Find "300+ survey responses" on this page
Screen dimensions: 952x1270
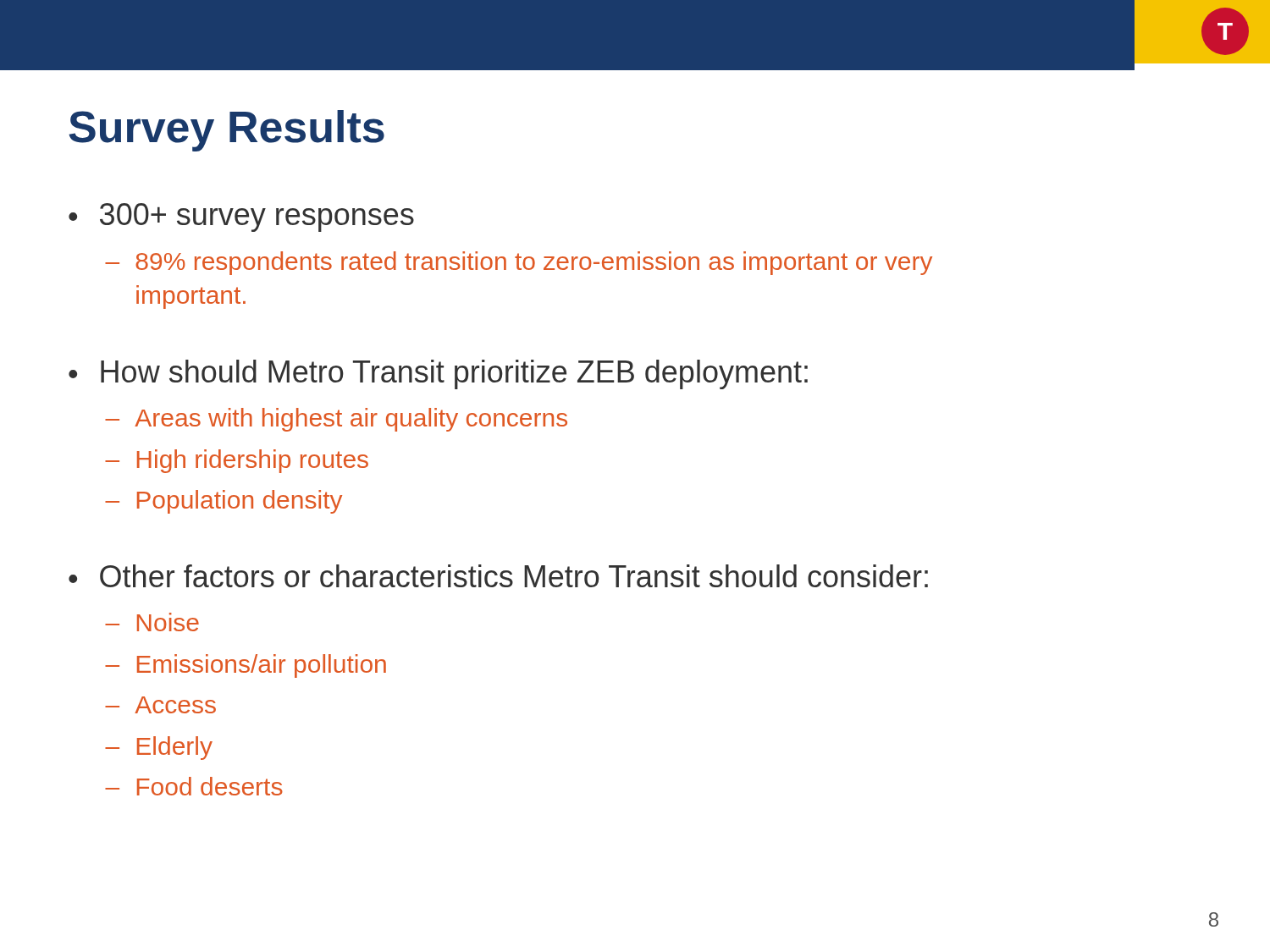point(257,215)
